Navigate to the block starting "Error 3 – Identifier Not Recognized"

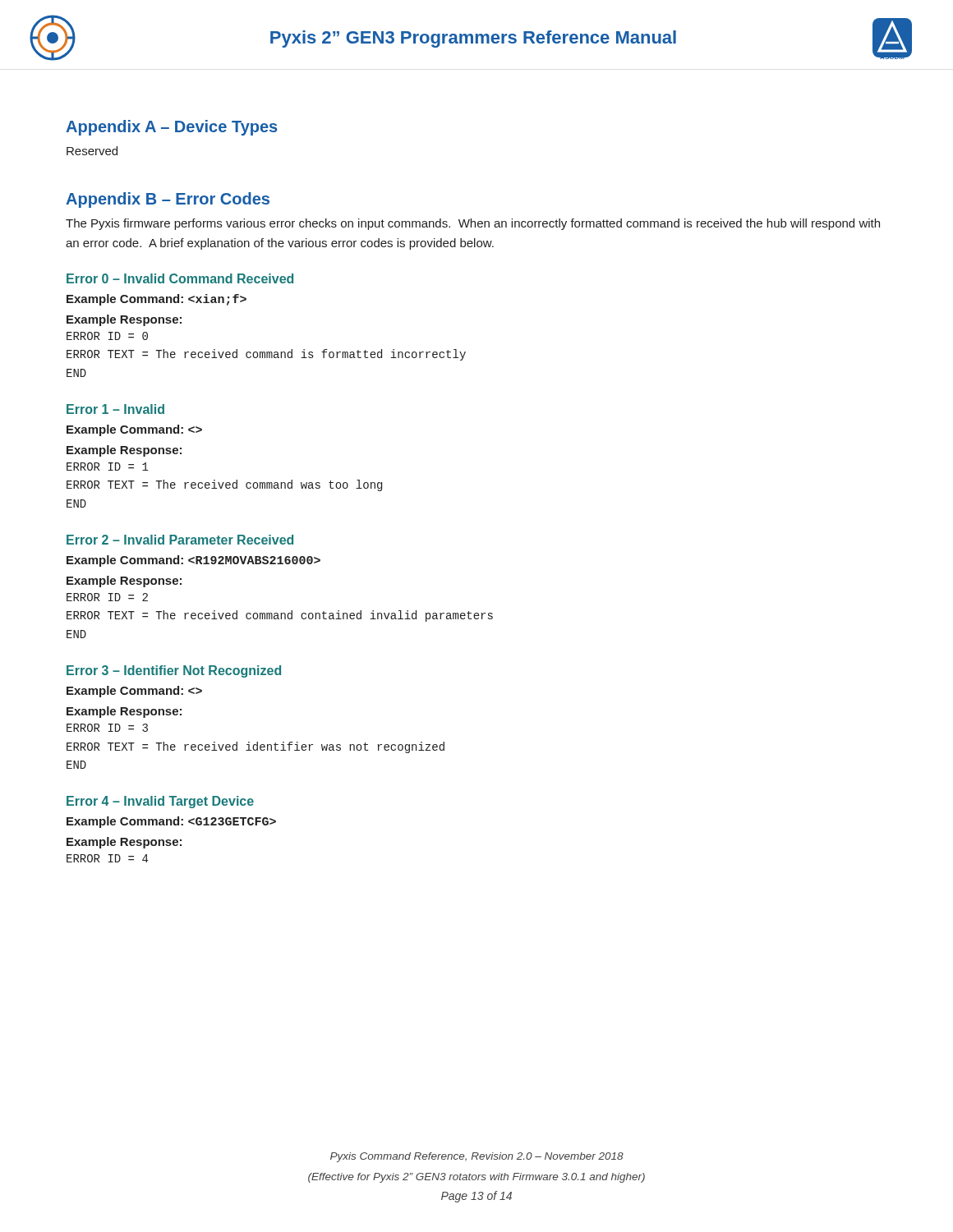tap(174, 671)
